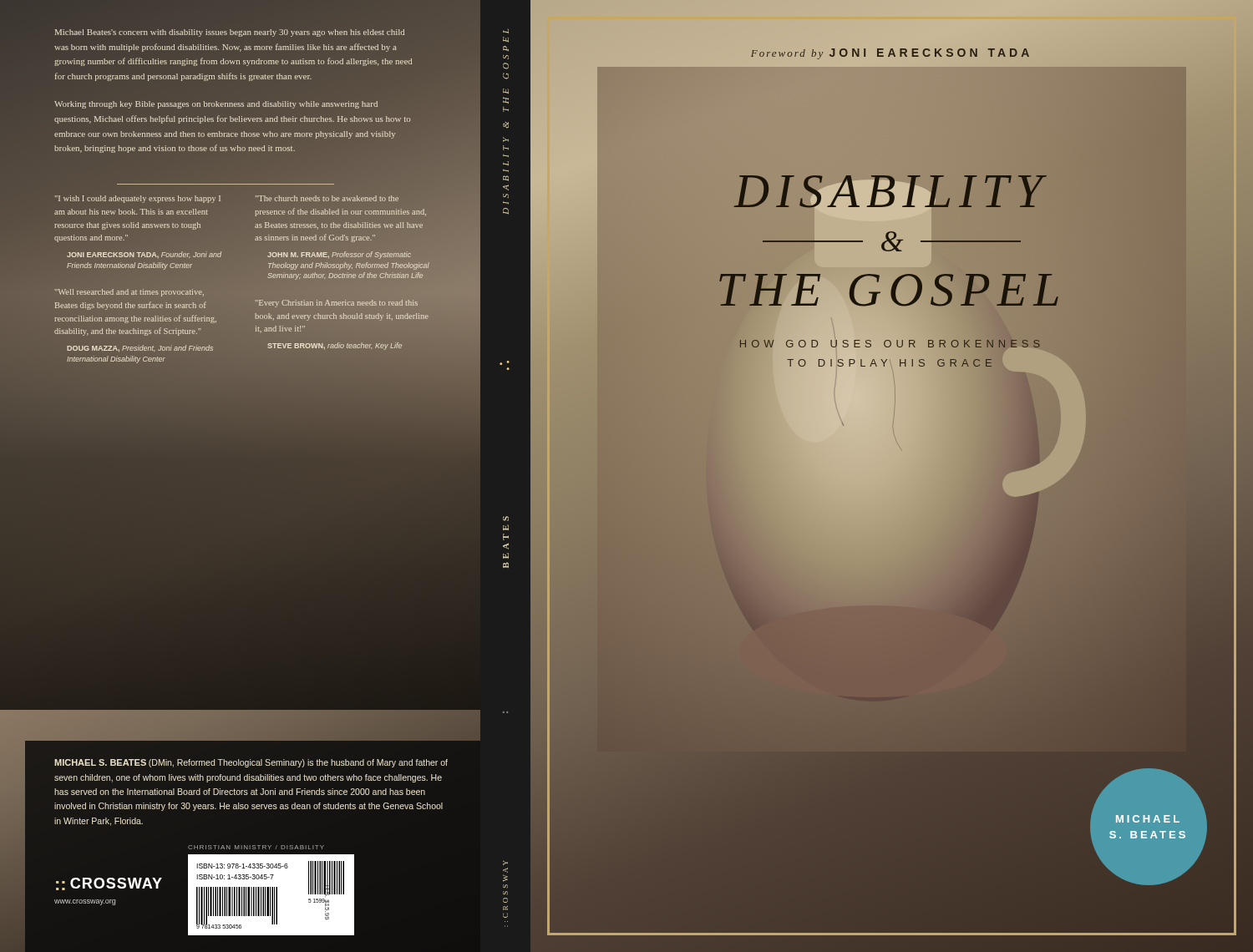Select the text block with the text ""I wish I could"
This screenshot has height=952, width=1253.
tap(138, 218)
